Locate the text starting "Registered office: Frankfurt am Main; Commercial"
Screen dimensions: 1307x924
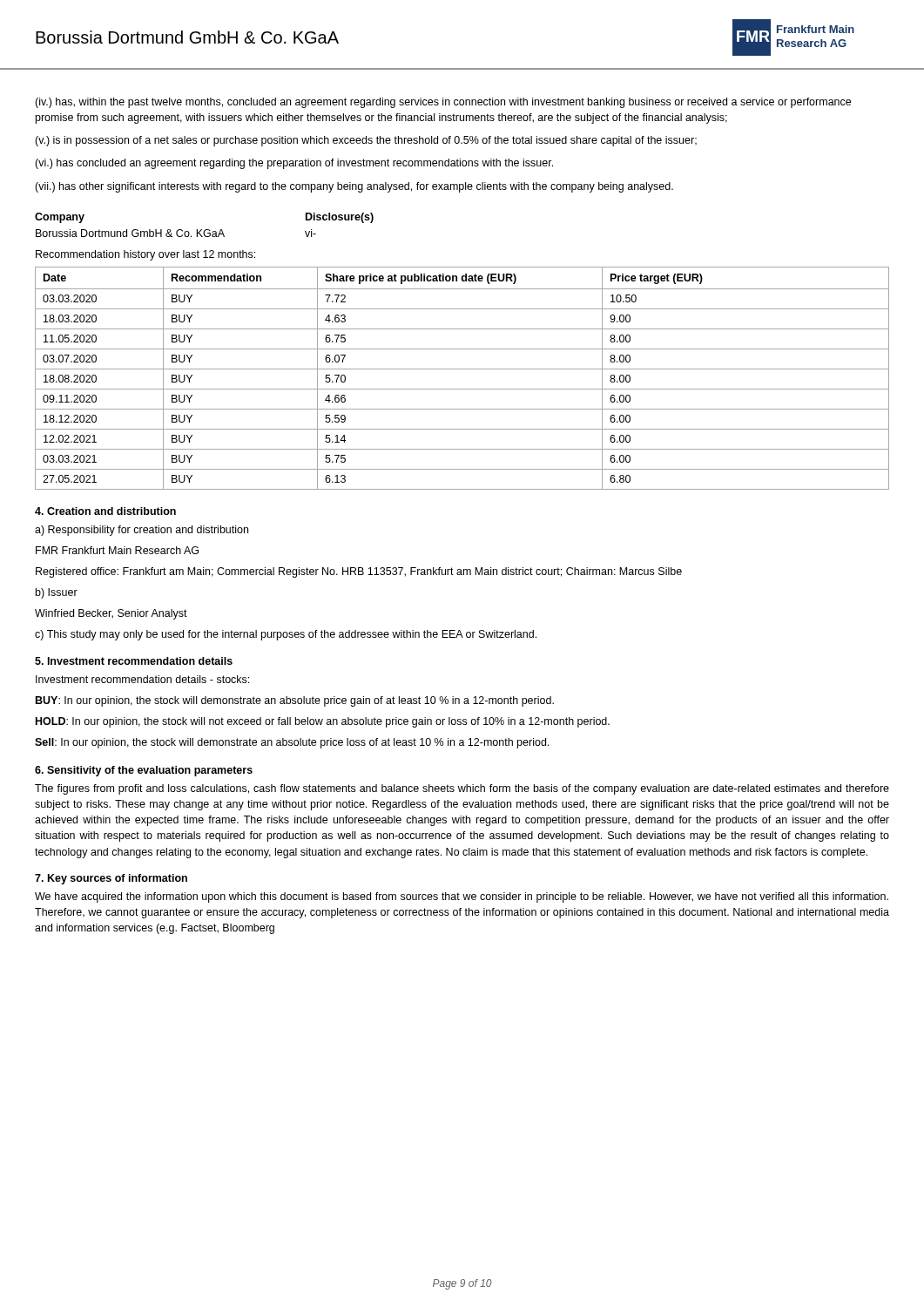click(x=358, y=572)
